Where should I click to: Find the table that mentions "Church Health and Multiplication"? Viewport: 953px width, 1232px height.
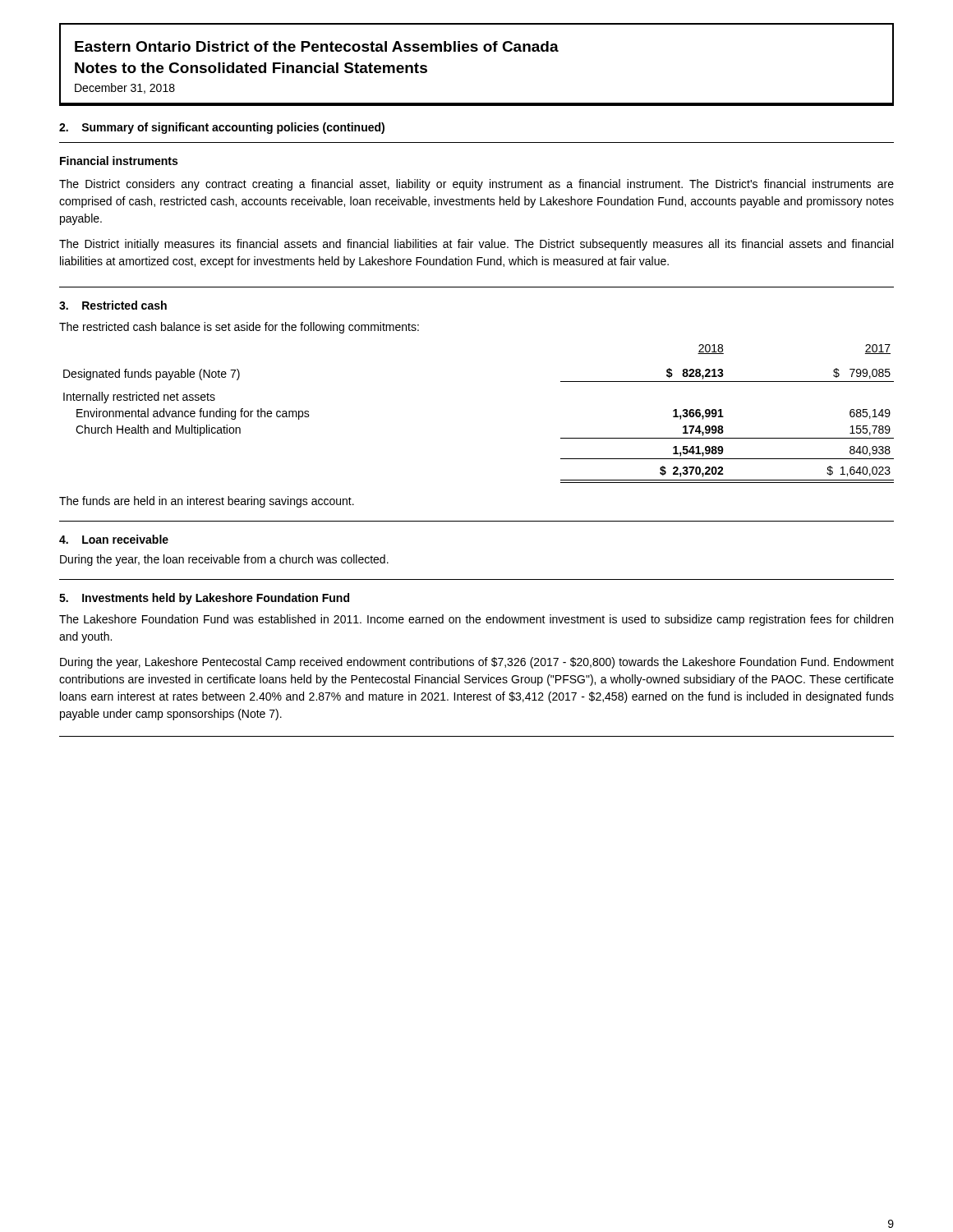click(x=476, y=412)
